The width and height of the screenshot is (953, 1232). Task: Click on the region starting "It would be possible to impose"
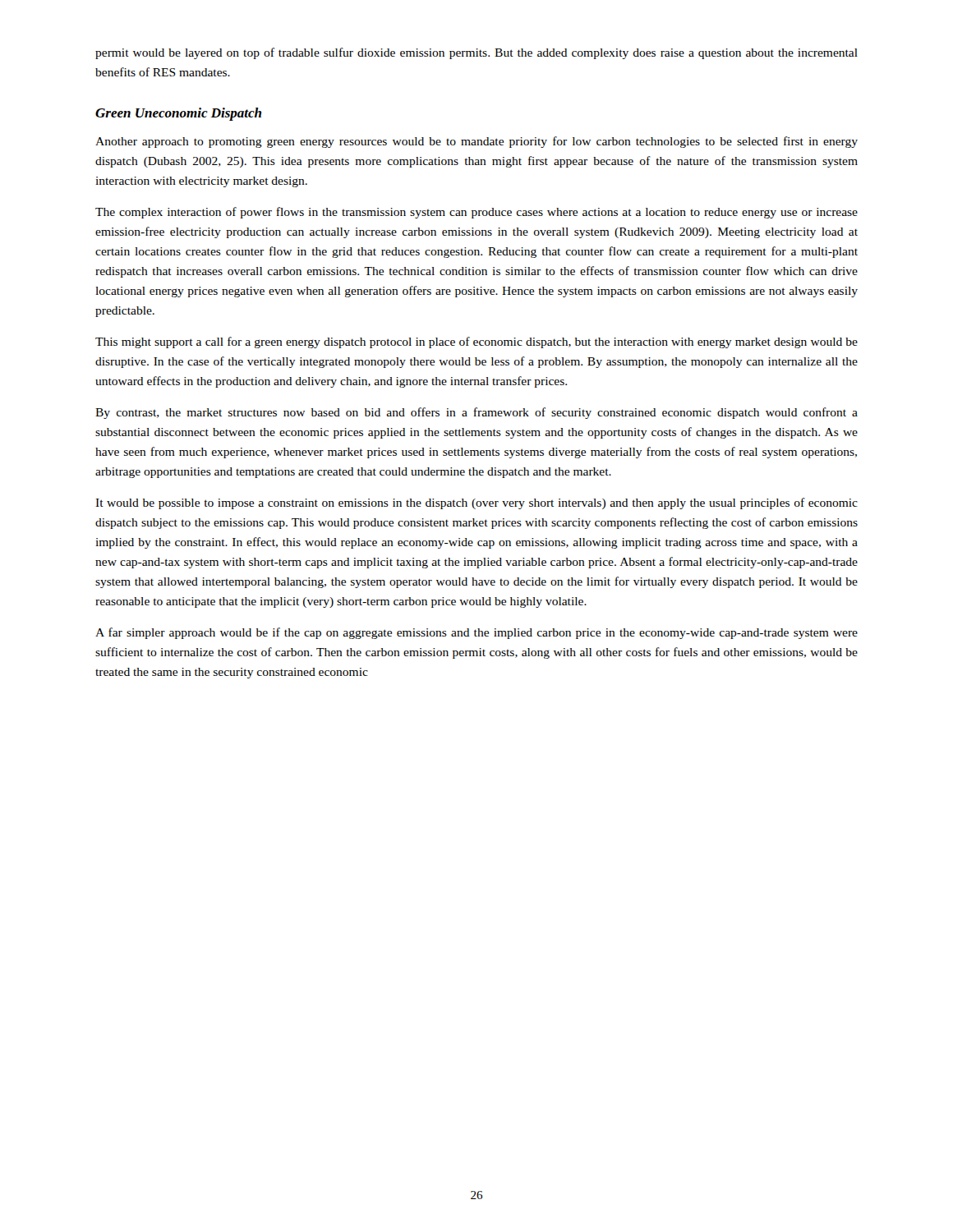[476, 552]
